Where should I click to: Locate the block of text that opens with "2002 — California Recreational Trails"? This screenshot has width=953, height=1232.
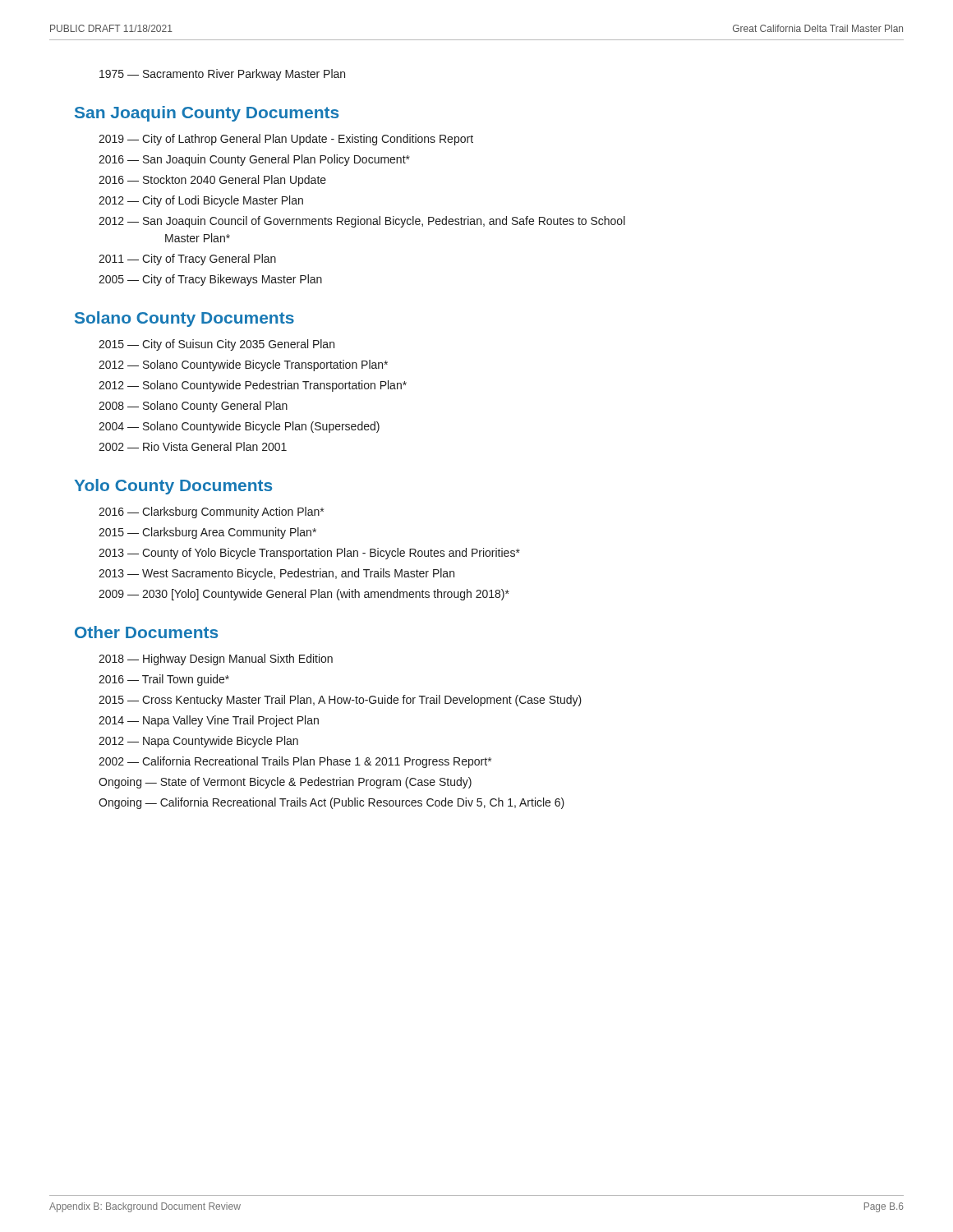pos(295,761)
